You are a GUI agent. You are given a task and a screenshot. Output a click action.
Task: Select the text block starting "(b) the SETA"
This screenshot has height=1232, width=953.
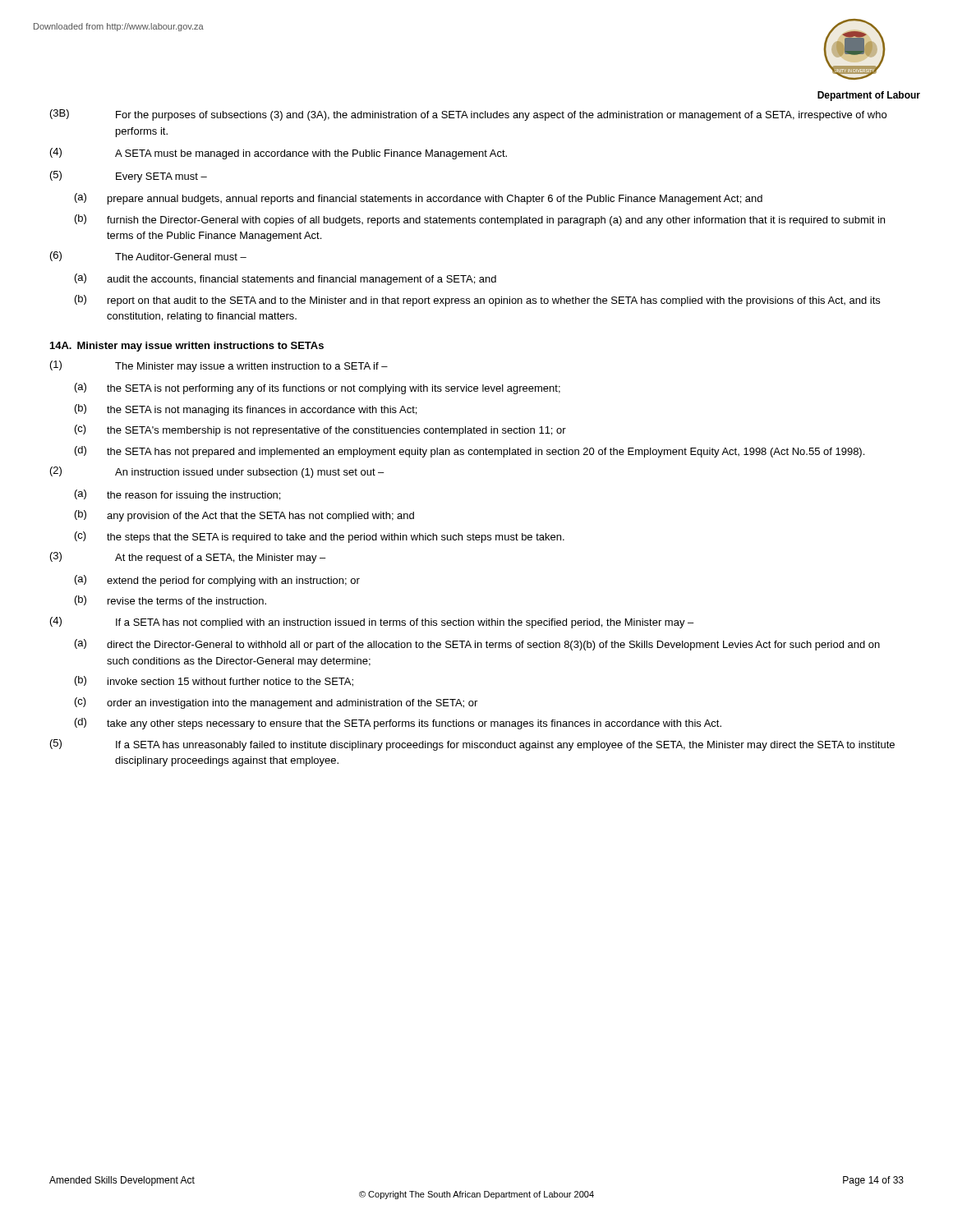tap(246, 410)
